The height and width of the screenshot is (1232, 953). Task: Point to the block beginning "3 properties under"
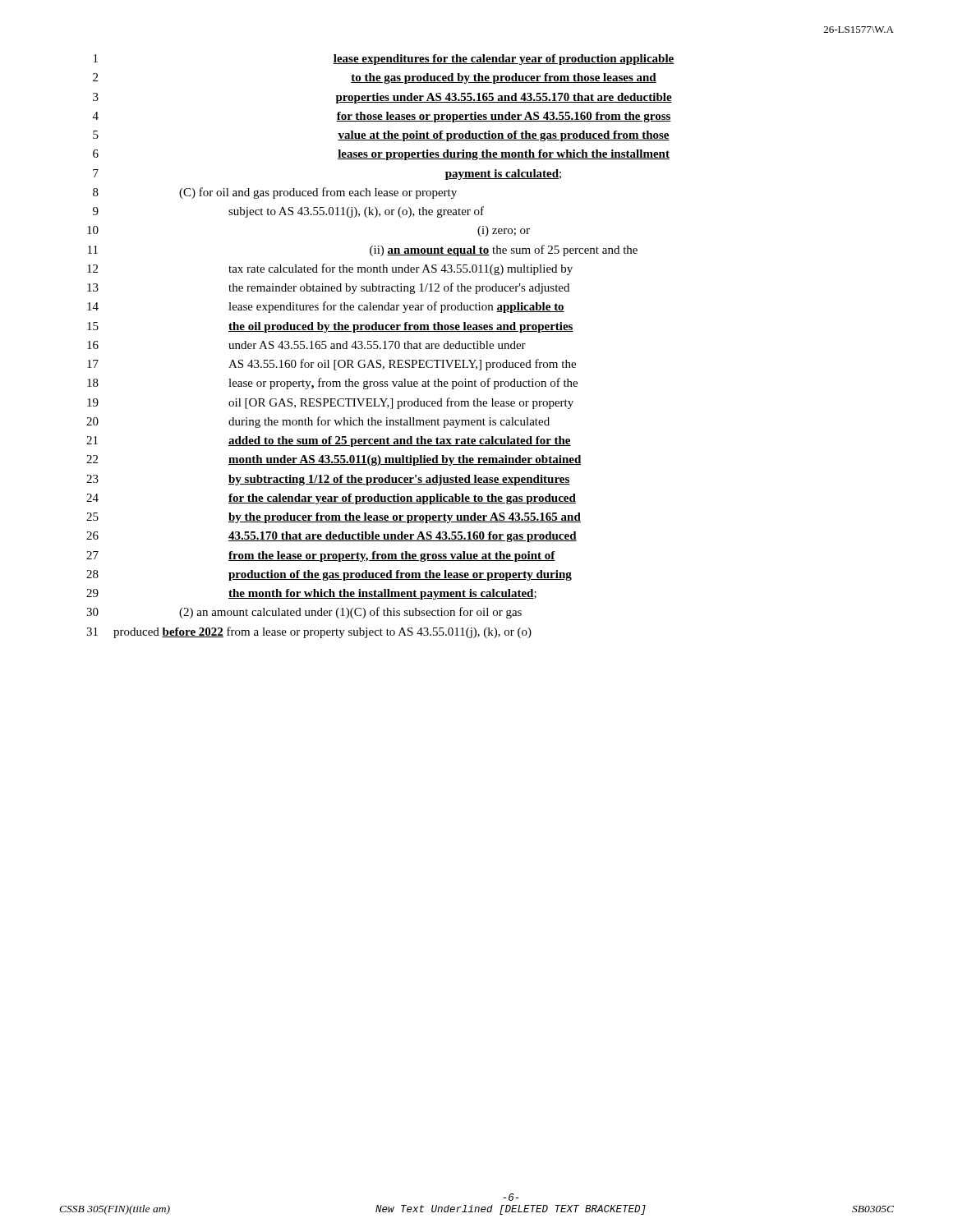(x=476, y=97)
